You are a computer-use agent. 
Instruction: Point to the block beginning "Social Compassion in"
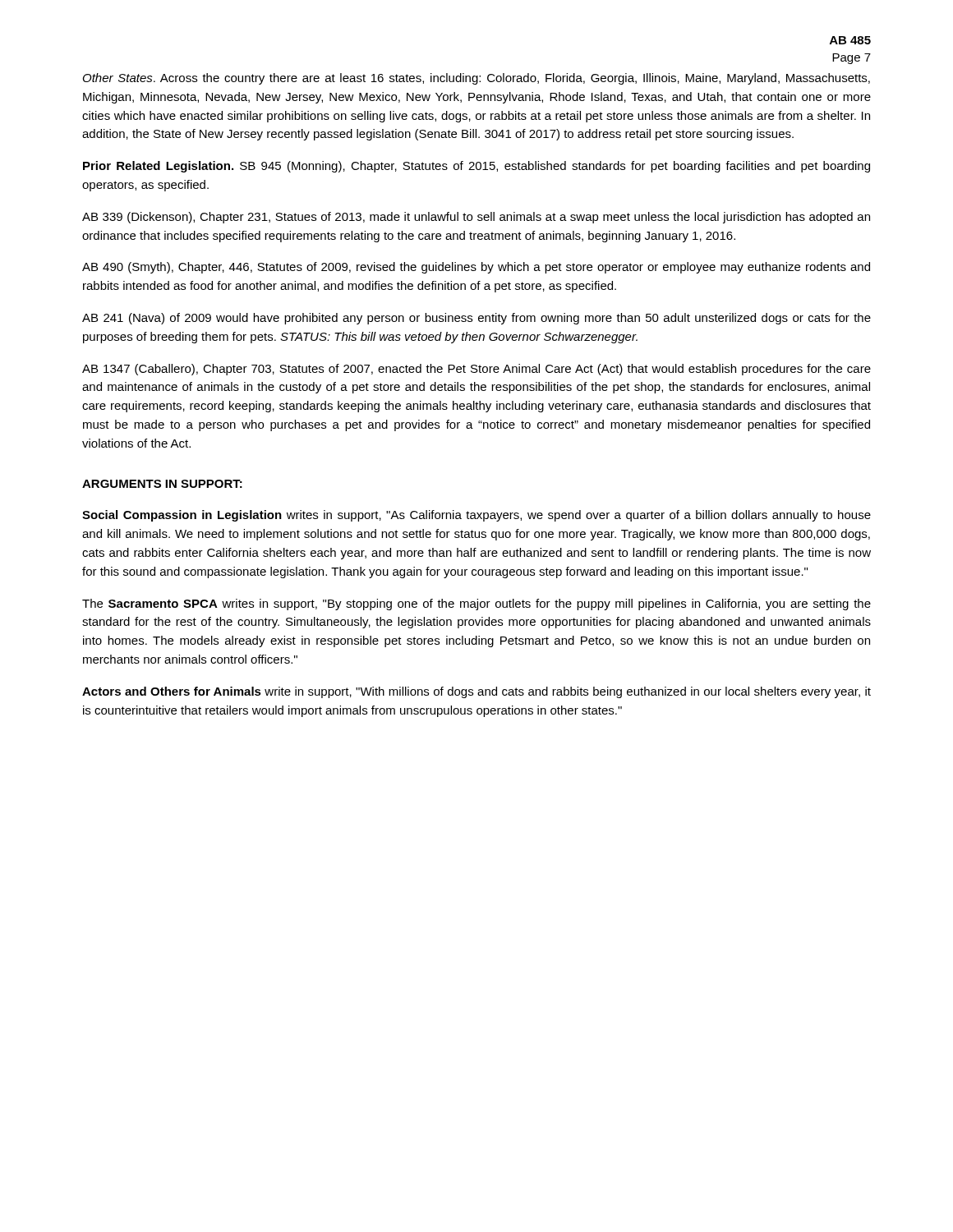(x=476, y=543)
